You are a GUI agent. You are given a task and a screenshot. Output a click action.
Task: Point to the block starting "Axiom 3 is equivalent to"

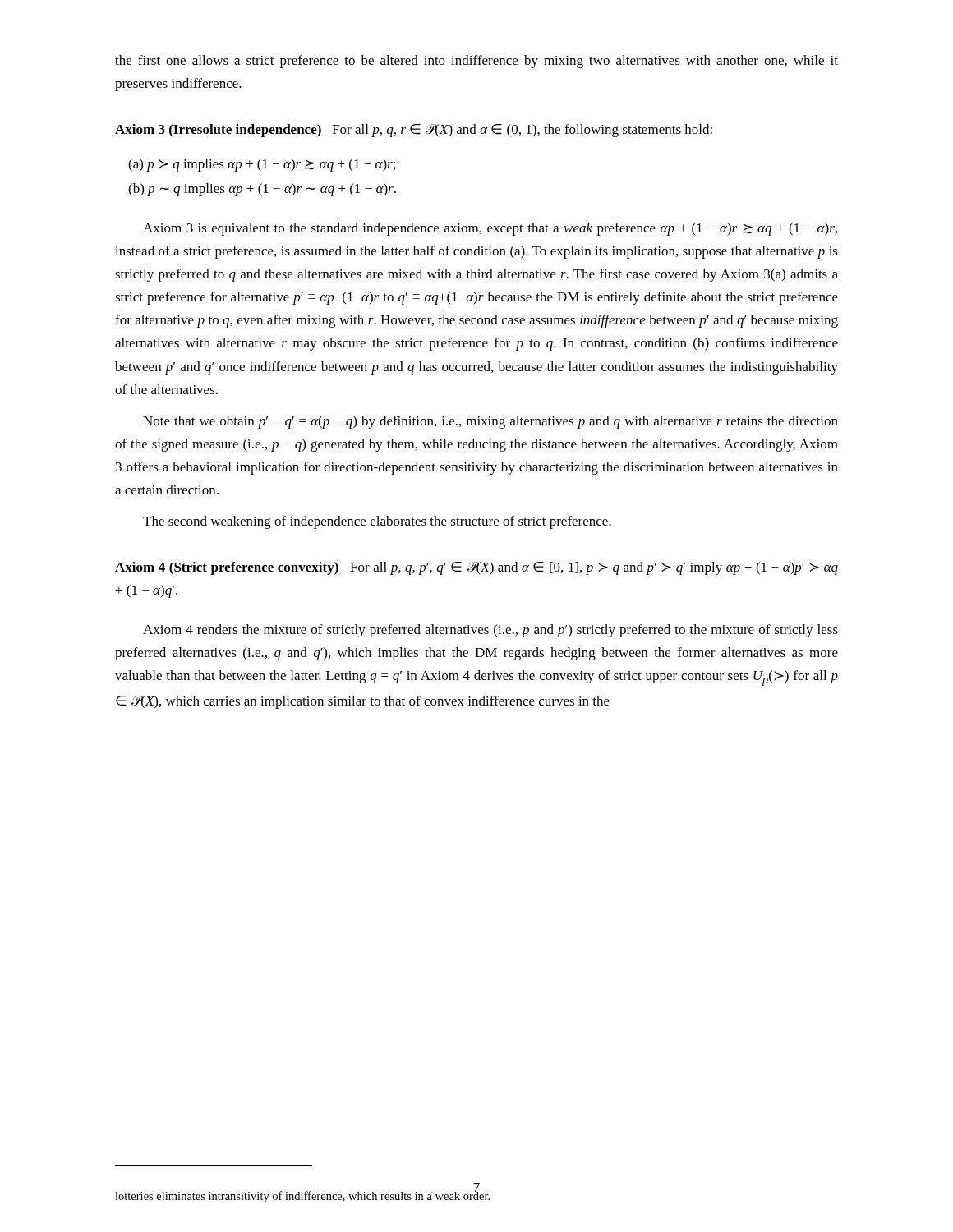pos(476,309)
